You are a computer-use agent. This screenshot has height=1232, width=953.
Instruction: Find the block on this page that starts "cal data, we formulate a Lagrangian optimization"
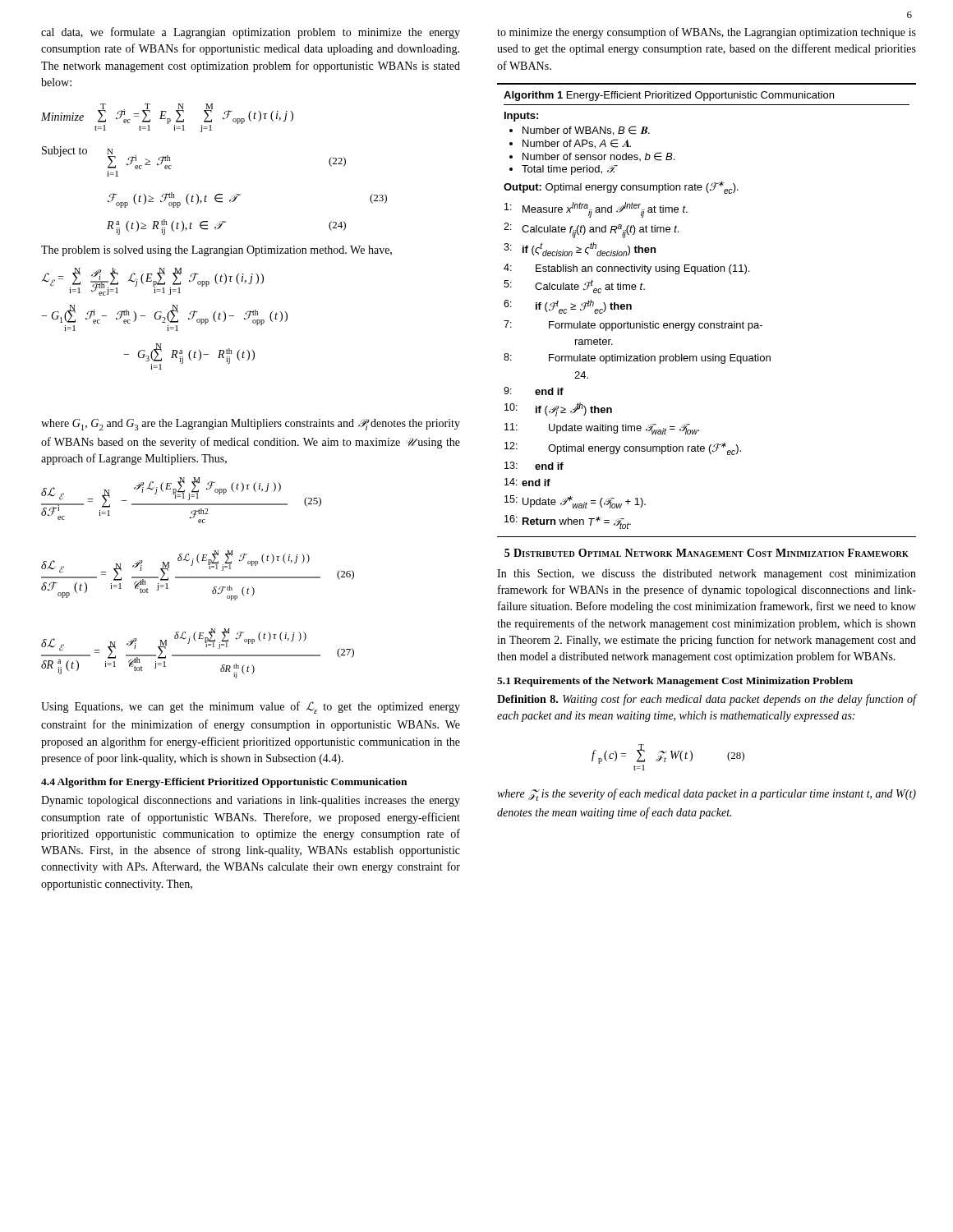point(251,58)
